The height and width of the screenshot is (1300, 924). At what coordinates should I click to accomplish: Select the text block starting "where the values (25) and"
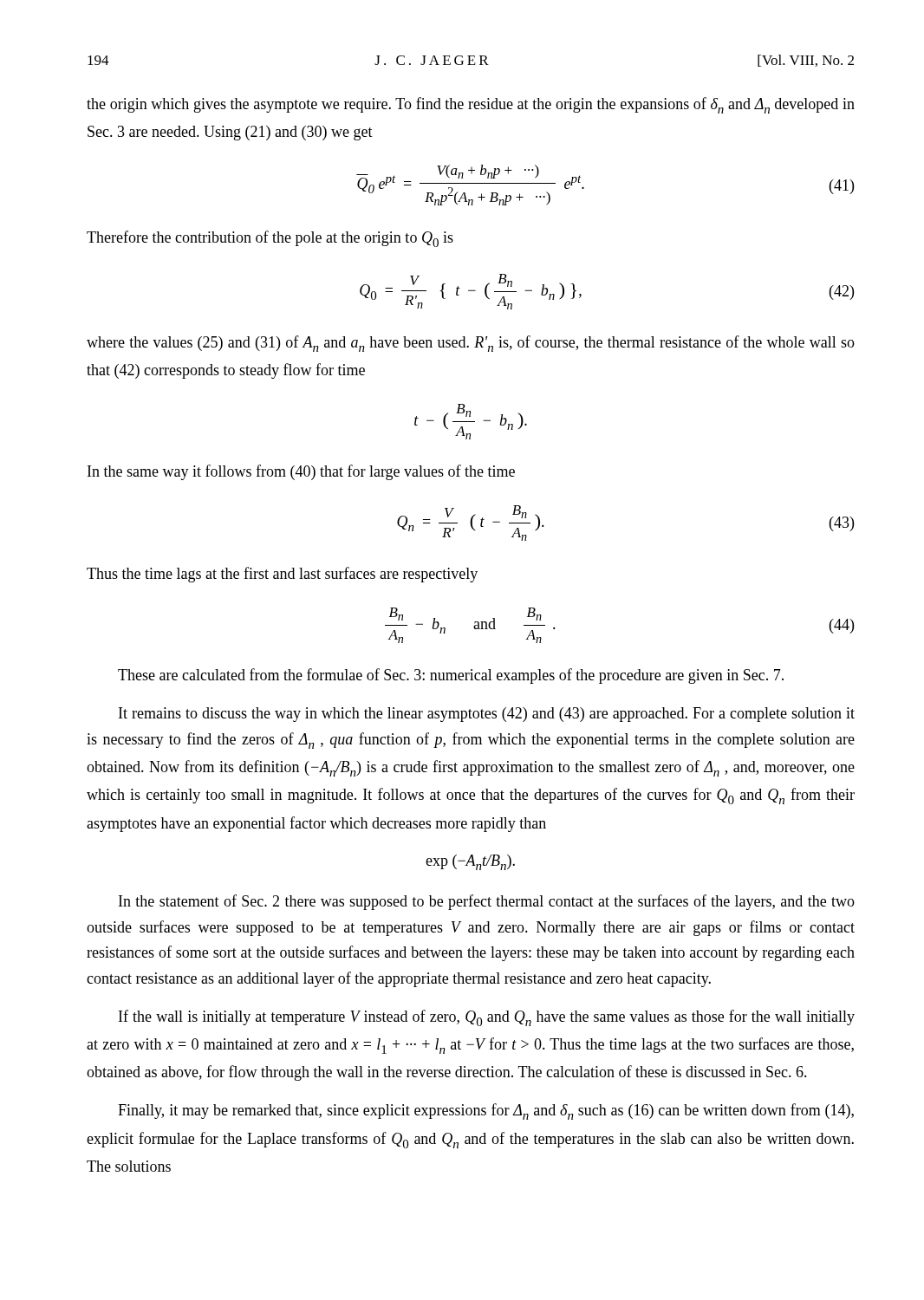(x=471, y=357)
